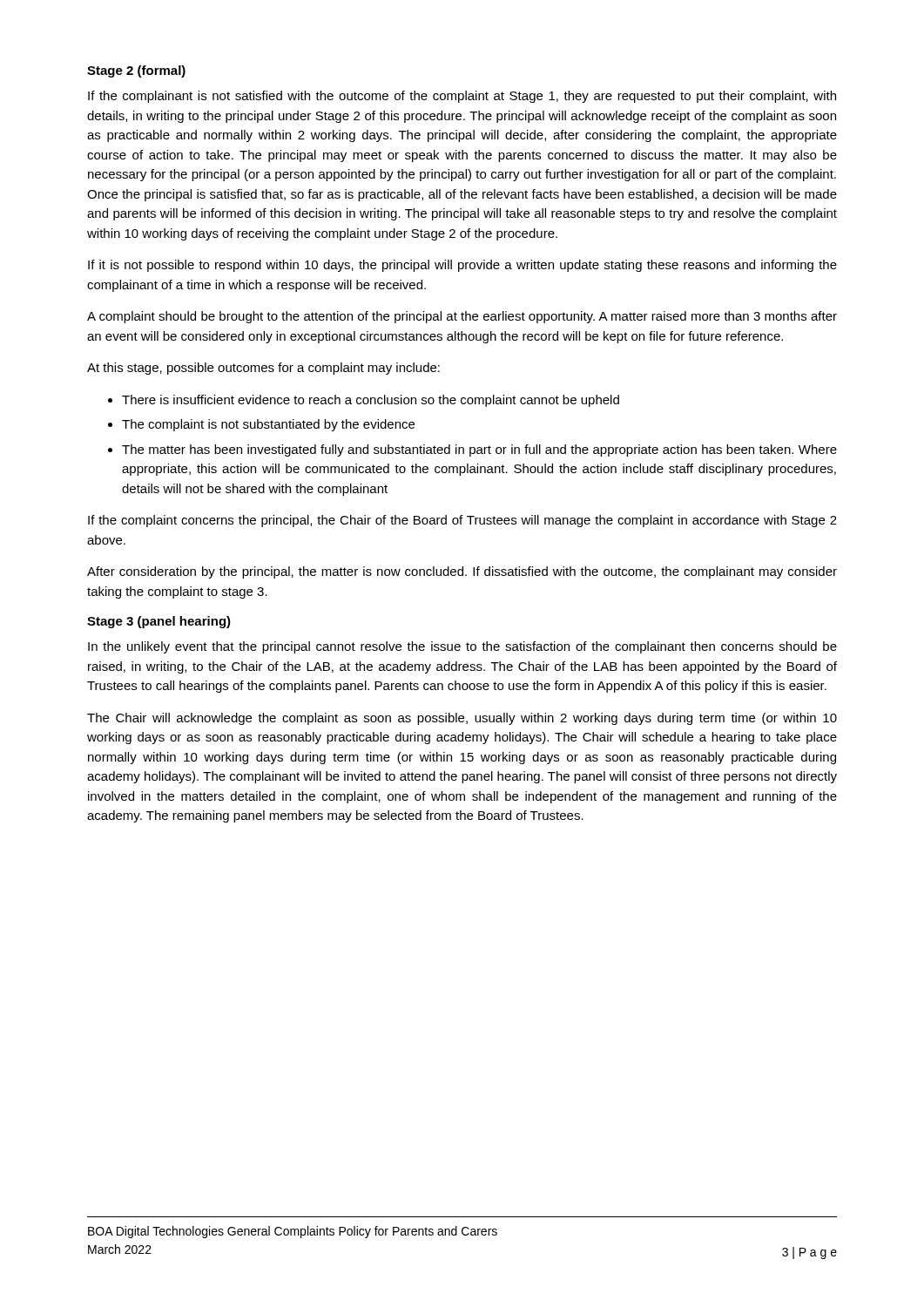Click on the passage starting "After consideration by"
This screenshot has height=1307, width=924.
tap(462, 582)
